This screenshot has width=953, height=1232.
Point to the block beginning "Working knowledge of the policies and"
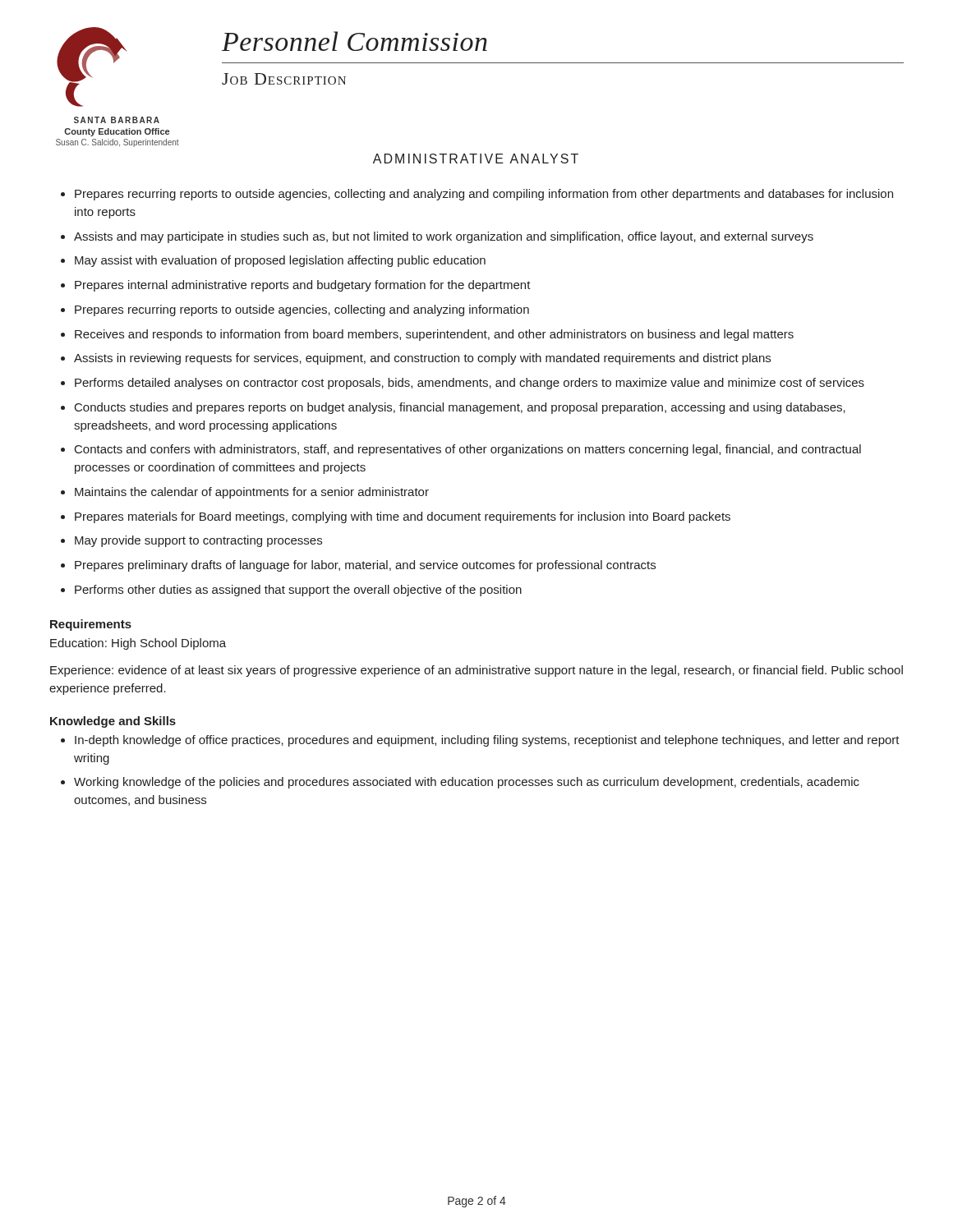tap(467, 791)
